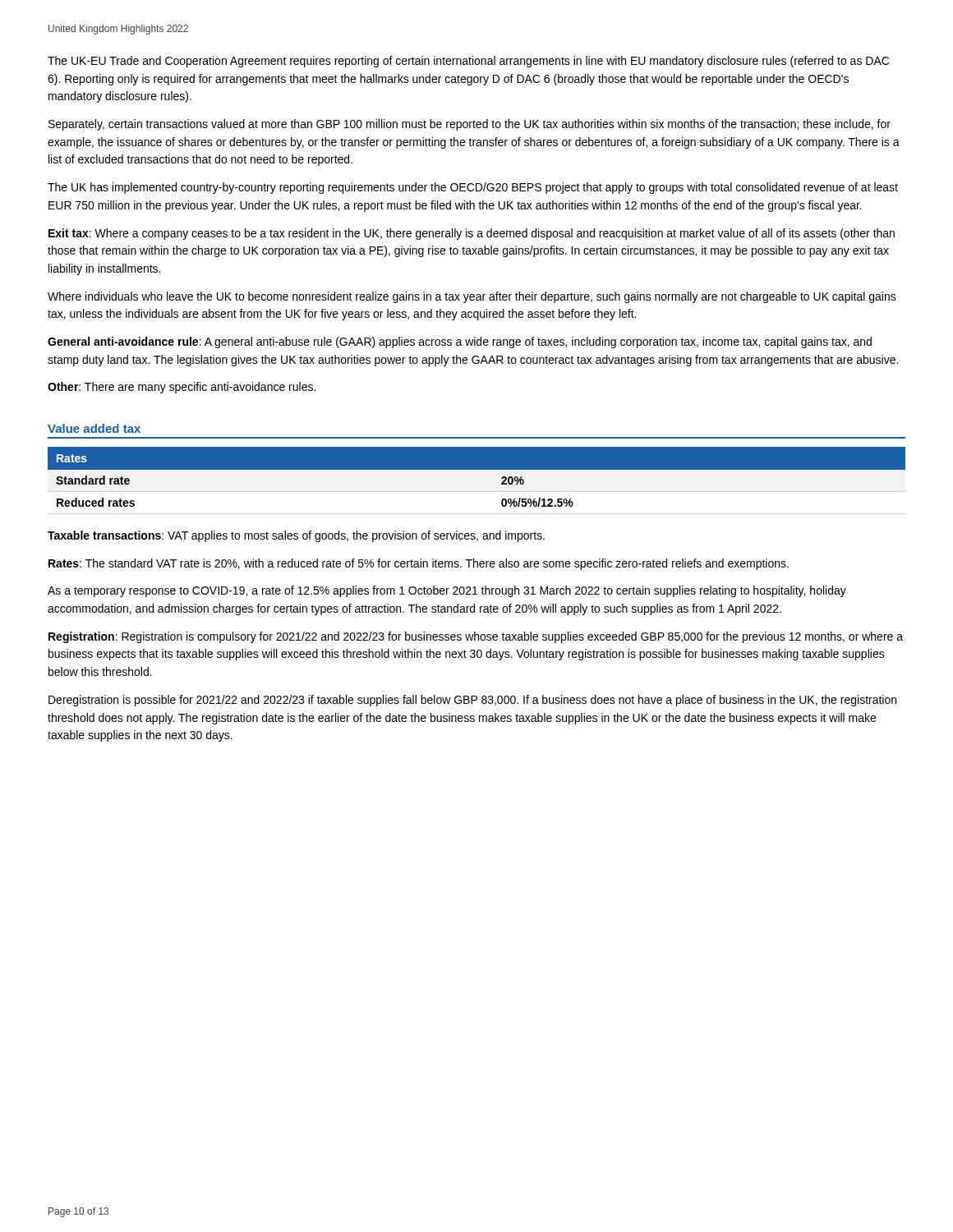Find the element starting "Other: There are many specific anti-avoidance rules."

182,387
